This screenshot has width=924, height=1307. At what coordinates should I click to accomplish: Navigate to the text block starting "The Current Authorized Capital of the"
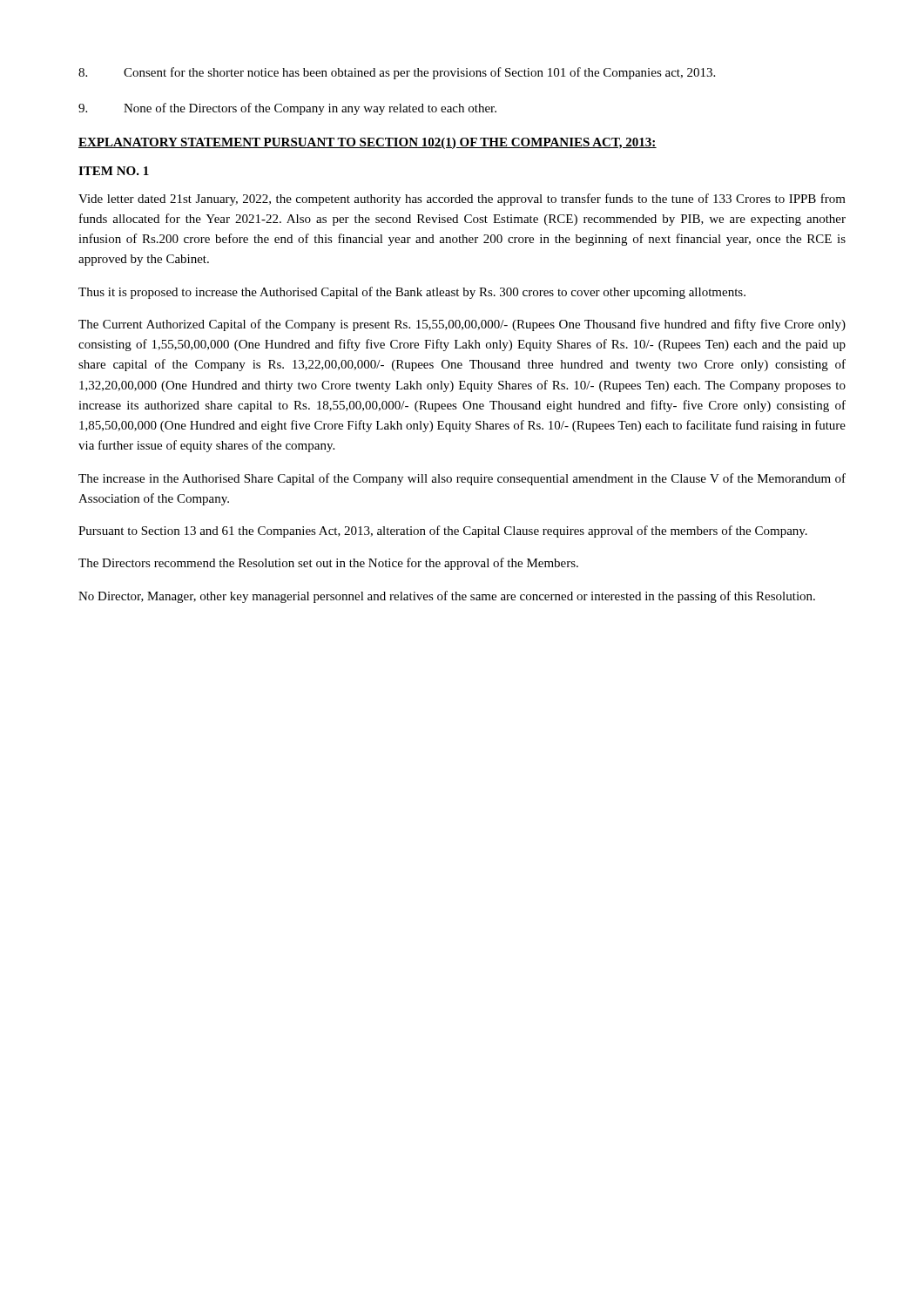pos(462,385)
